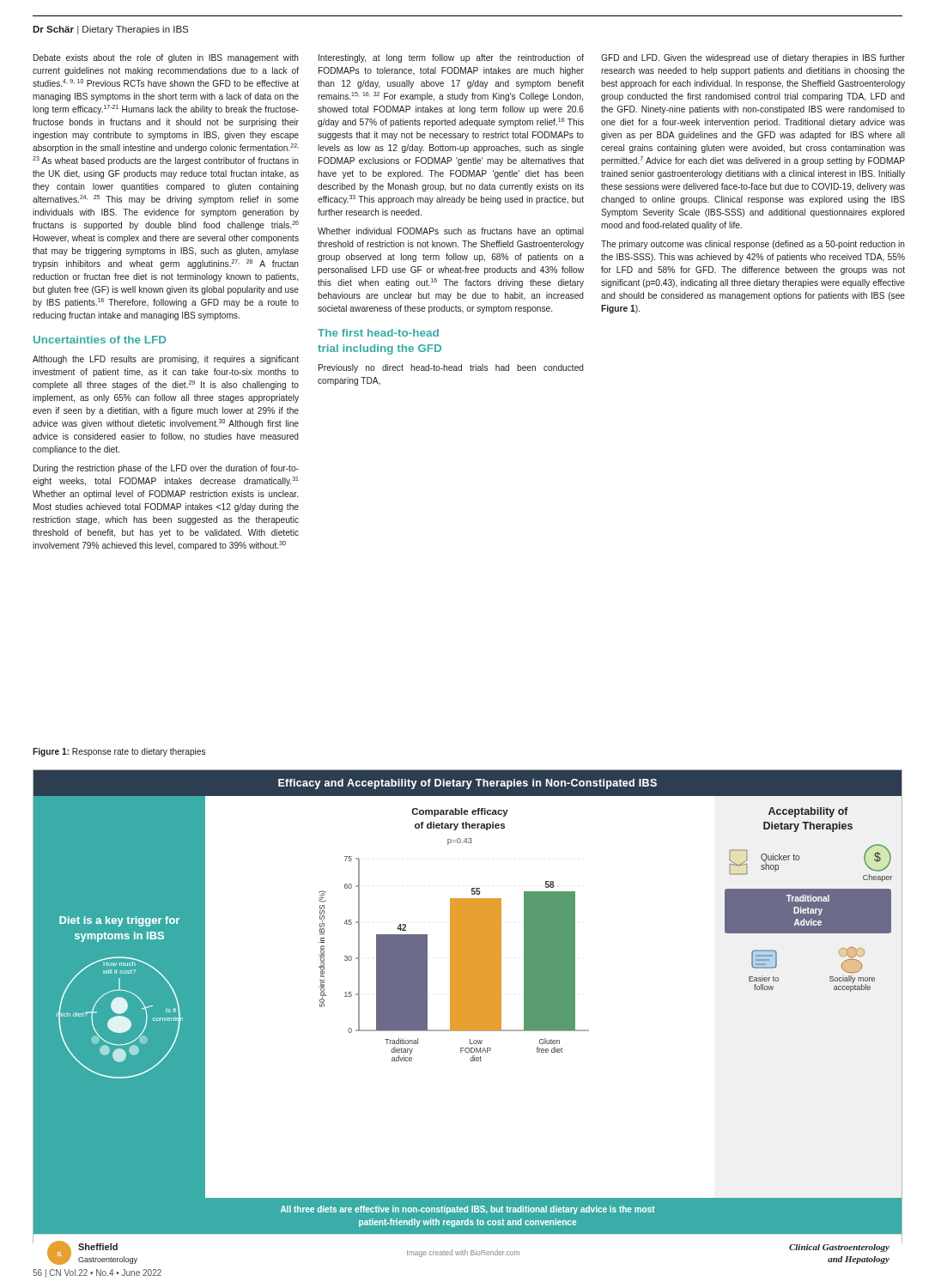The height and width of the screenshot is (1288, 935).
Task: Find the text starting "Interestingly, at long term follow up after the"
Action: [451, 183]
